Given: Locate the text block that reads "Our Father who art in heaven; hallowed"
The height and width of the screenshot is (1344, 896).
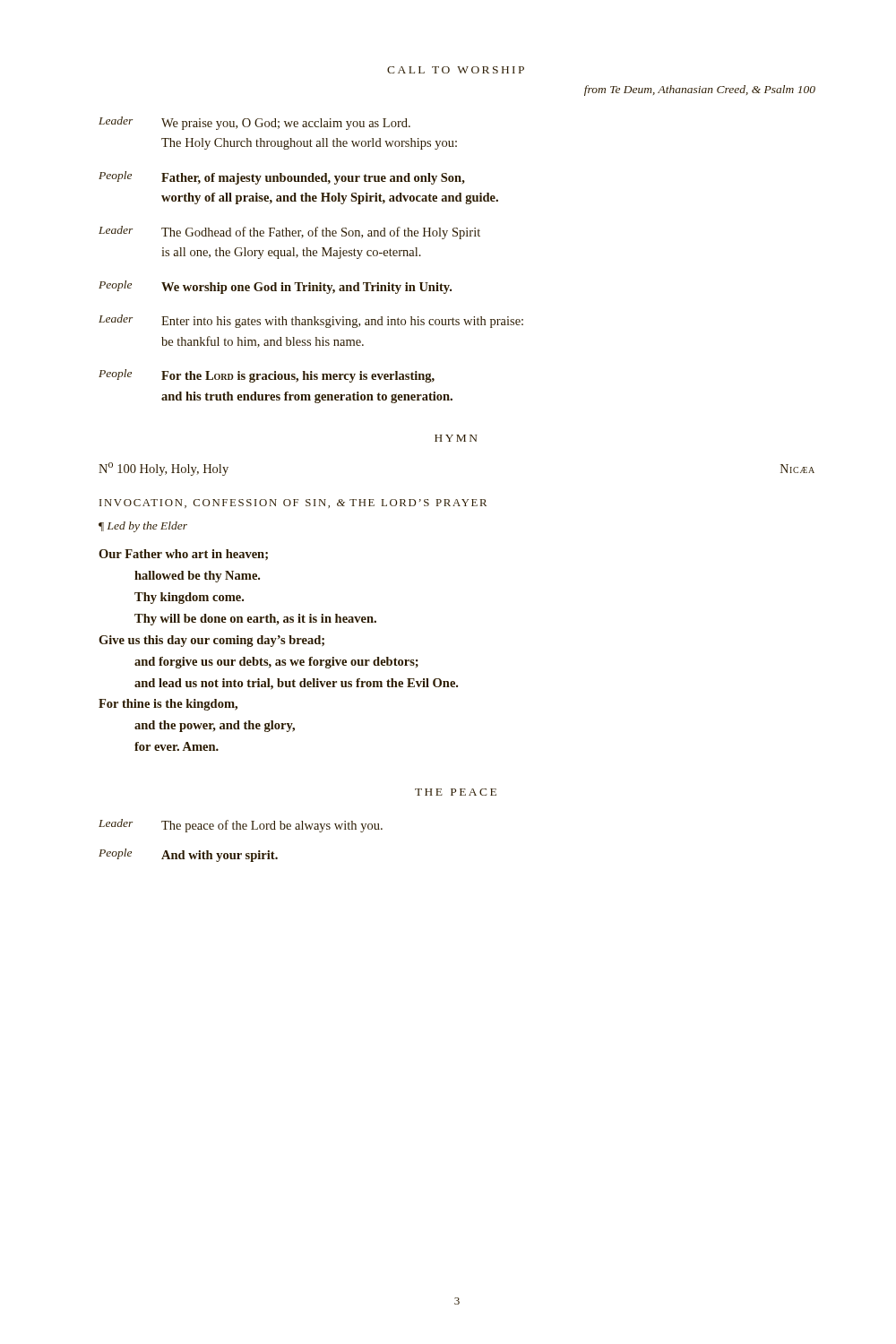Looking at the screenshot, I should pyautogui.click(x=183, y=555).
